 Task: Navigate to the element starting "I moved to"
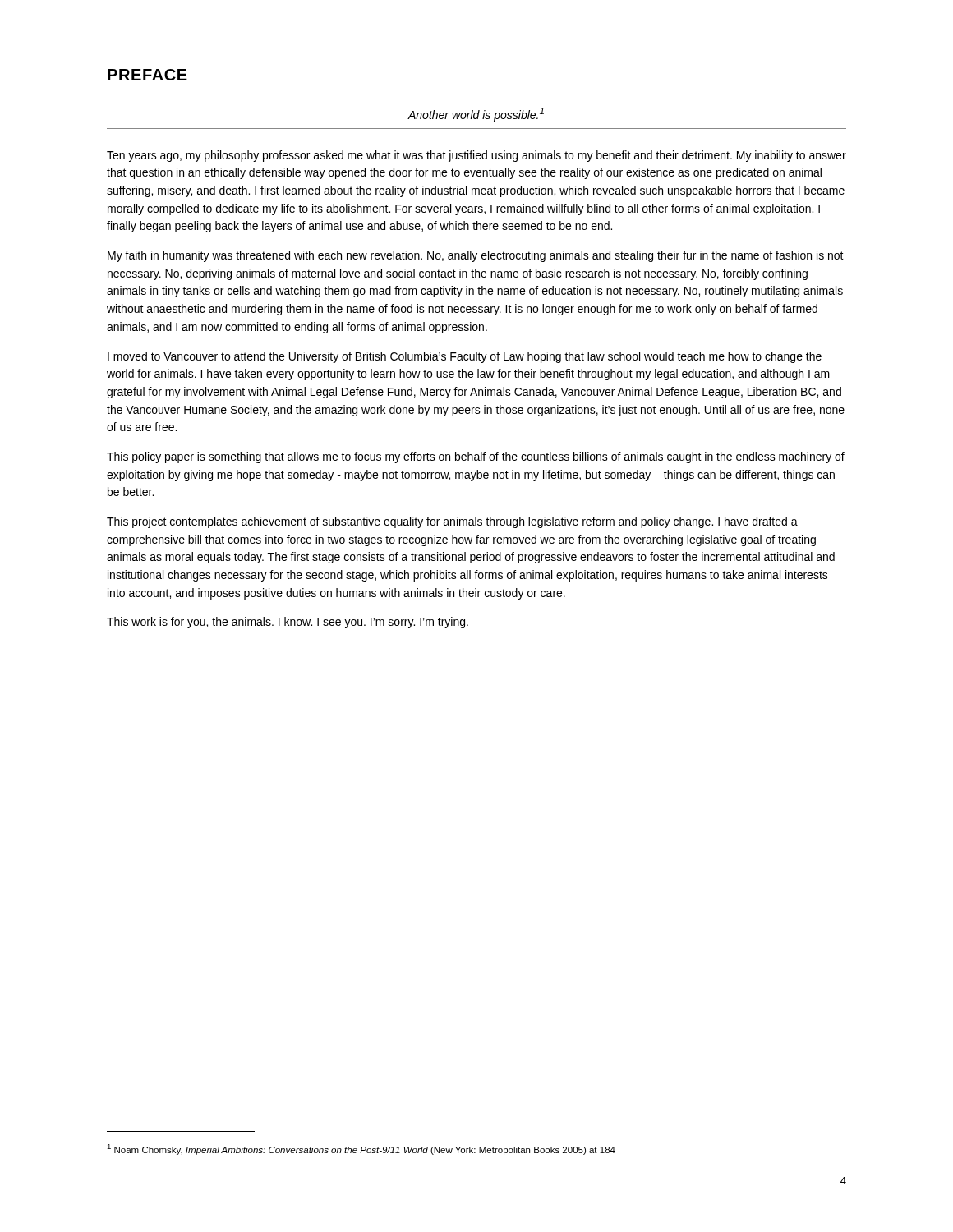tap(476, 392)
